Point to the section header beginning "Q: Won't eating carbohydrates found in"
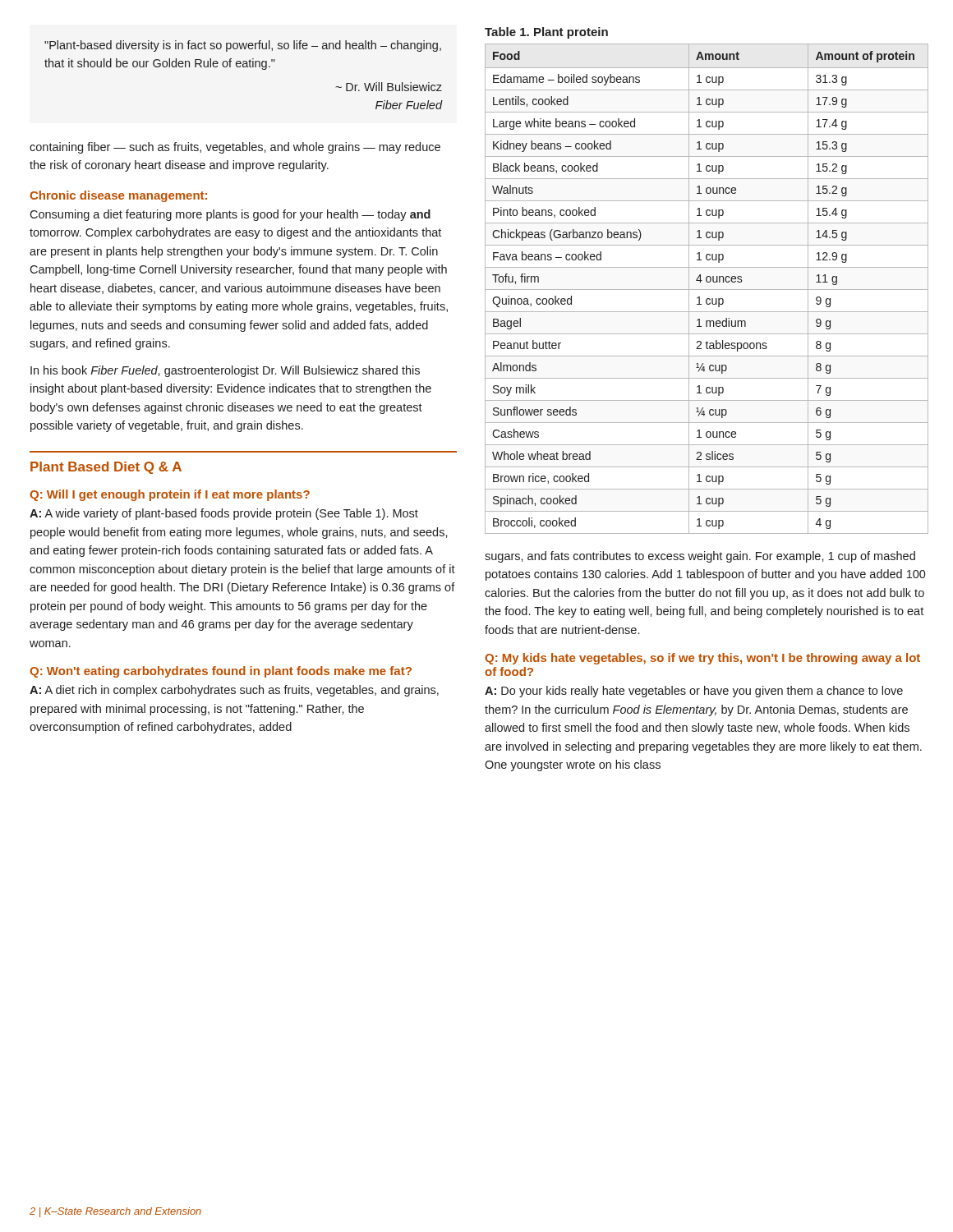Screen dimensions: 1232x953 pos(221,671)
